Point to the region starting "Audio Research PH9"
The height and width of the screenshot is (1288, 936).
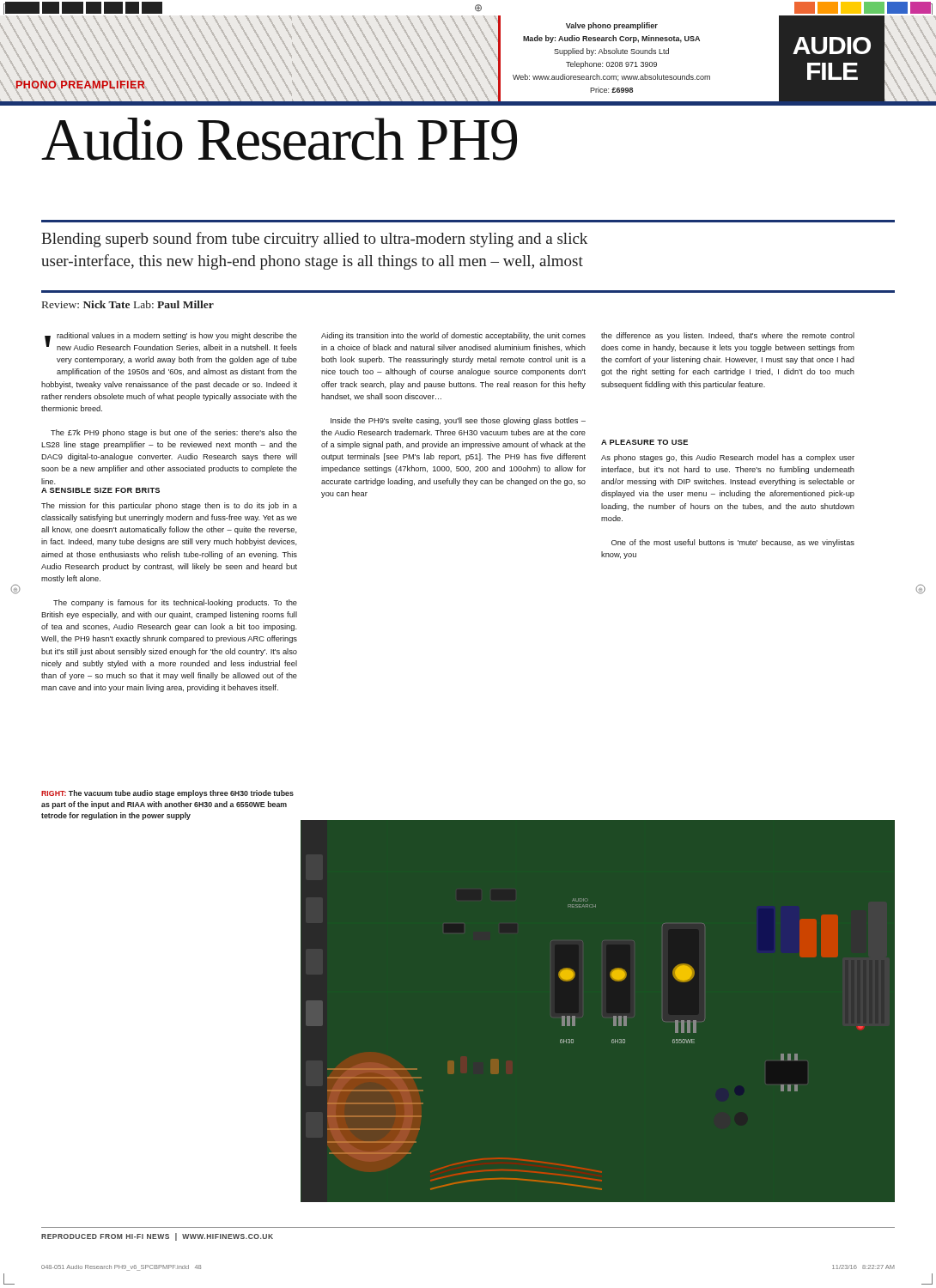(279, 140)
